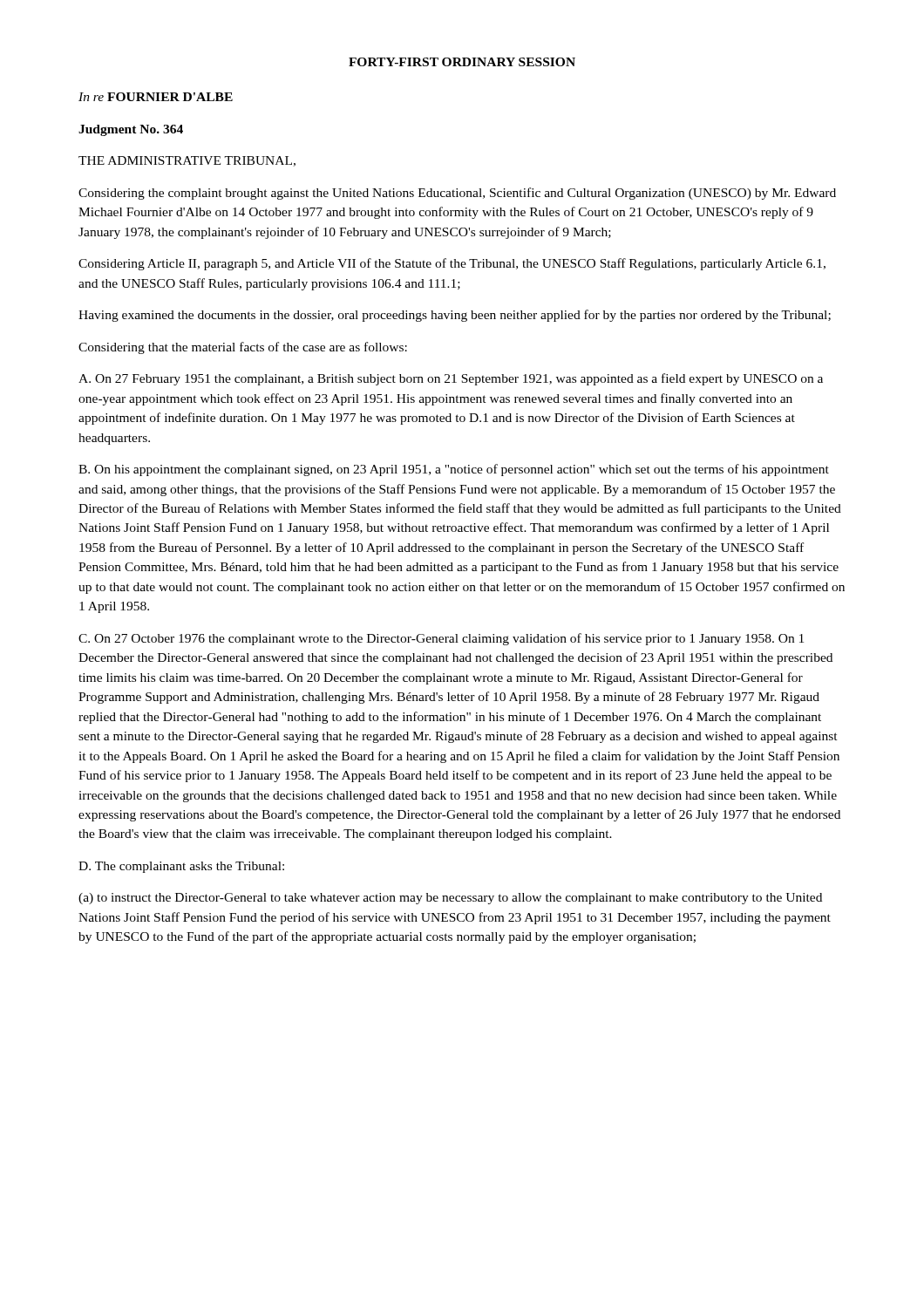Viewport: 924px width, 1308px height.
Task: Locate the text block with the text "C. On 27"
Action: tap(460, 736)
